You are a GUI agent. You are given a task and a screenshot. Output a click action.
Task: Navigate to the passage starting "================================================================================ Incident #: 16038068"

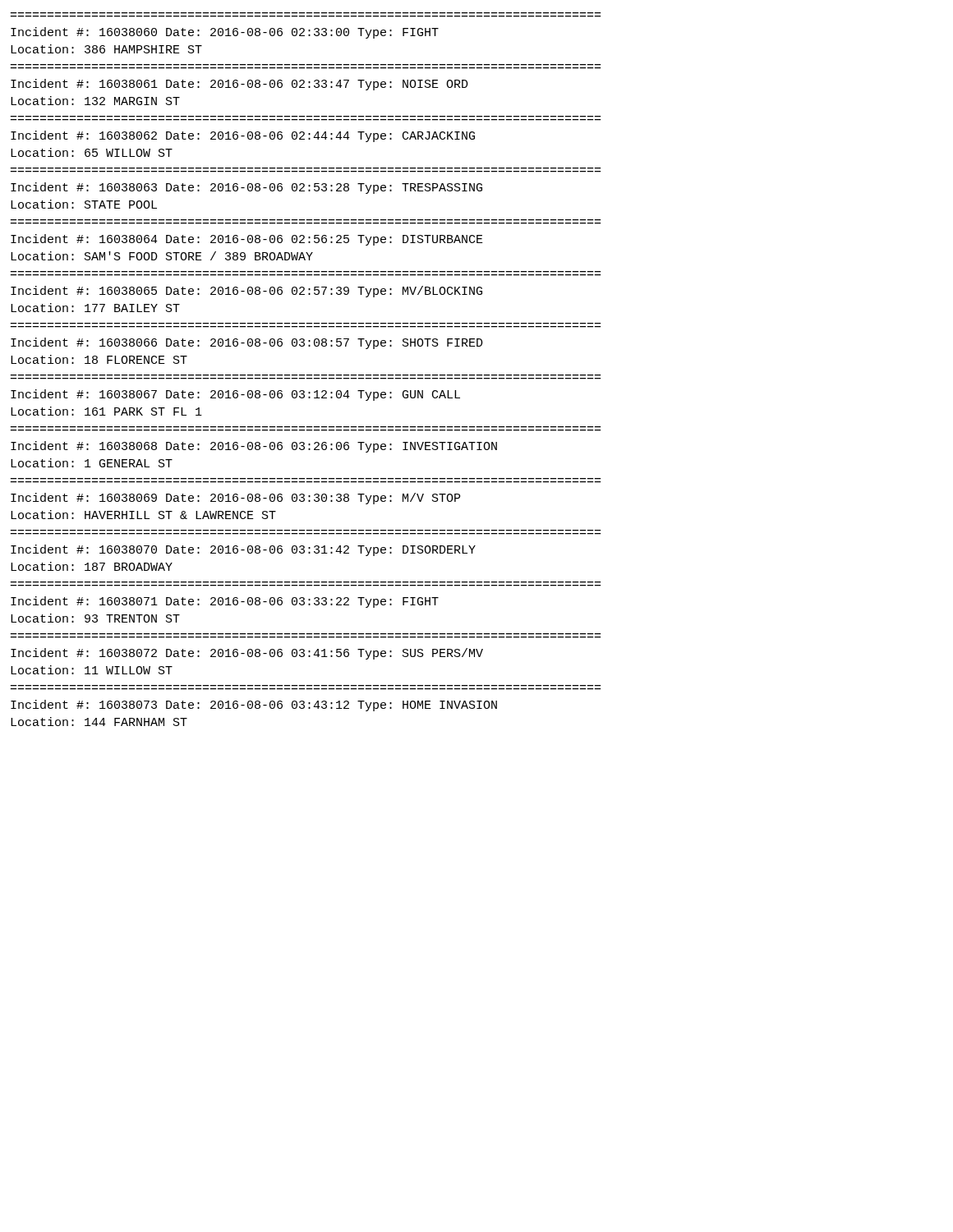476,448
